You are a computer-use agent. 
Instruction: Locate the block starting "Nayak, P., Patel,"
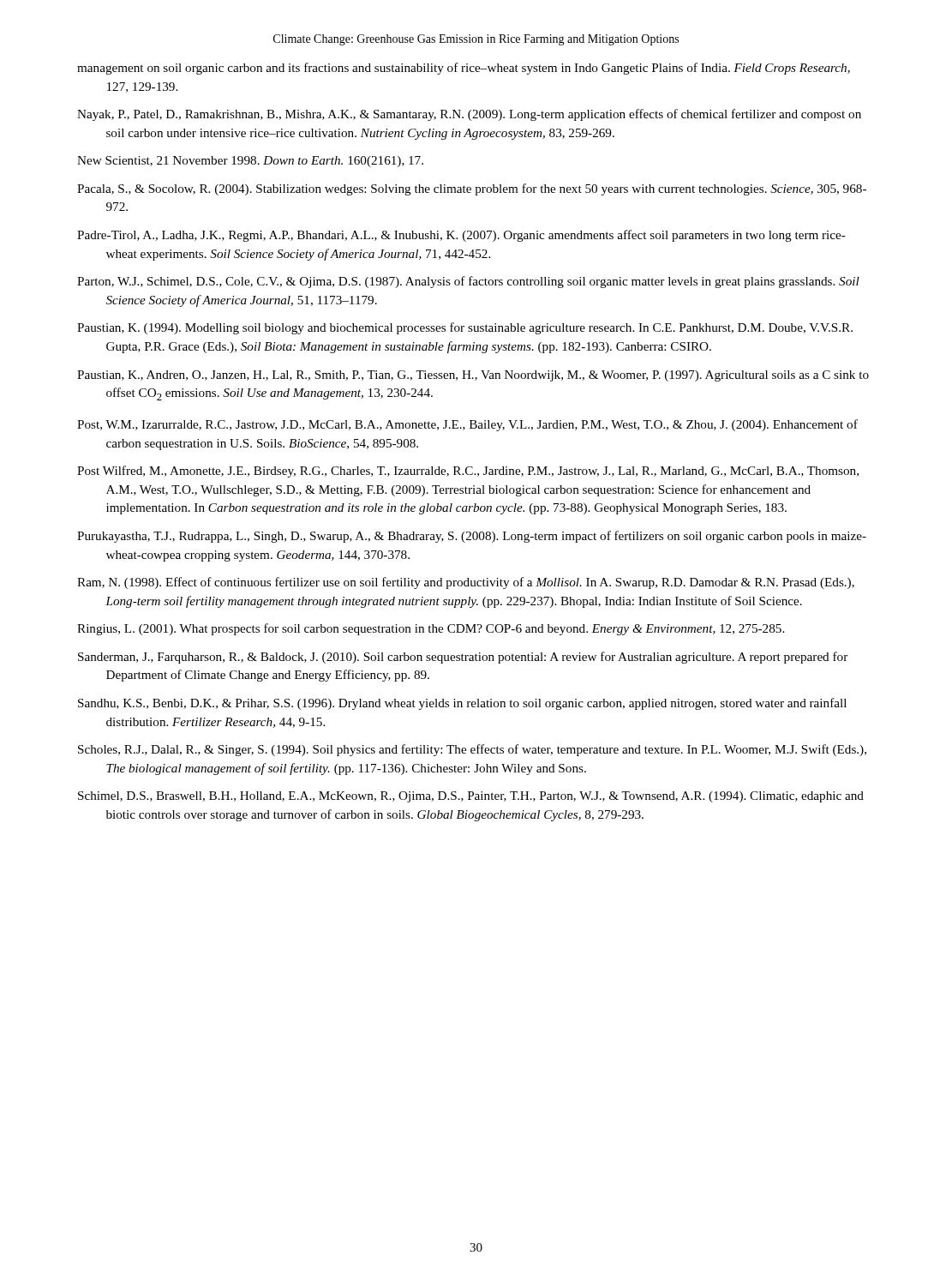[469, 123]
